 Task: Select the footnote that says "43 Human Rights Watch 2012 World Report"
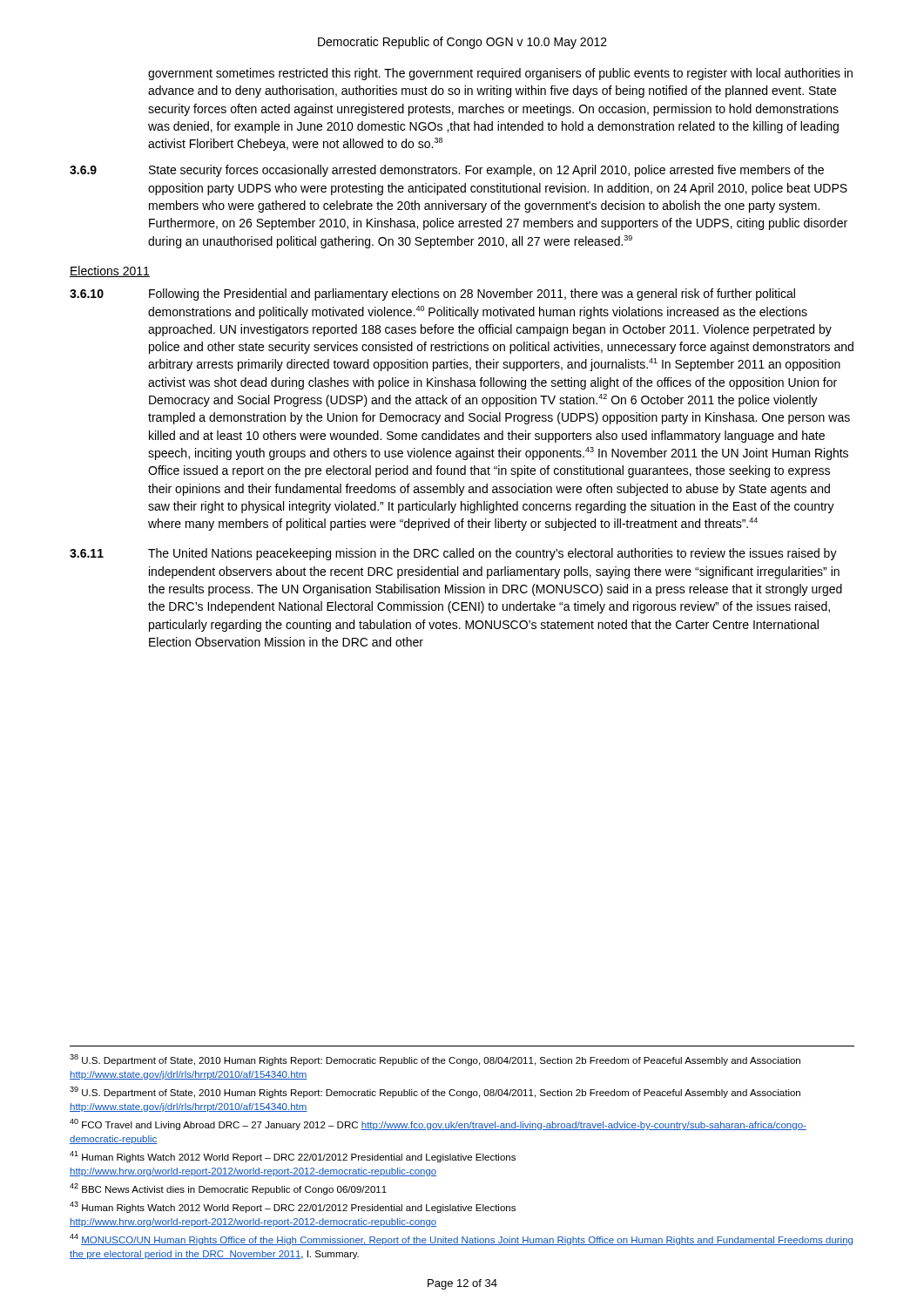click(x=293, y=1213)
